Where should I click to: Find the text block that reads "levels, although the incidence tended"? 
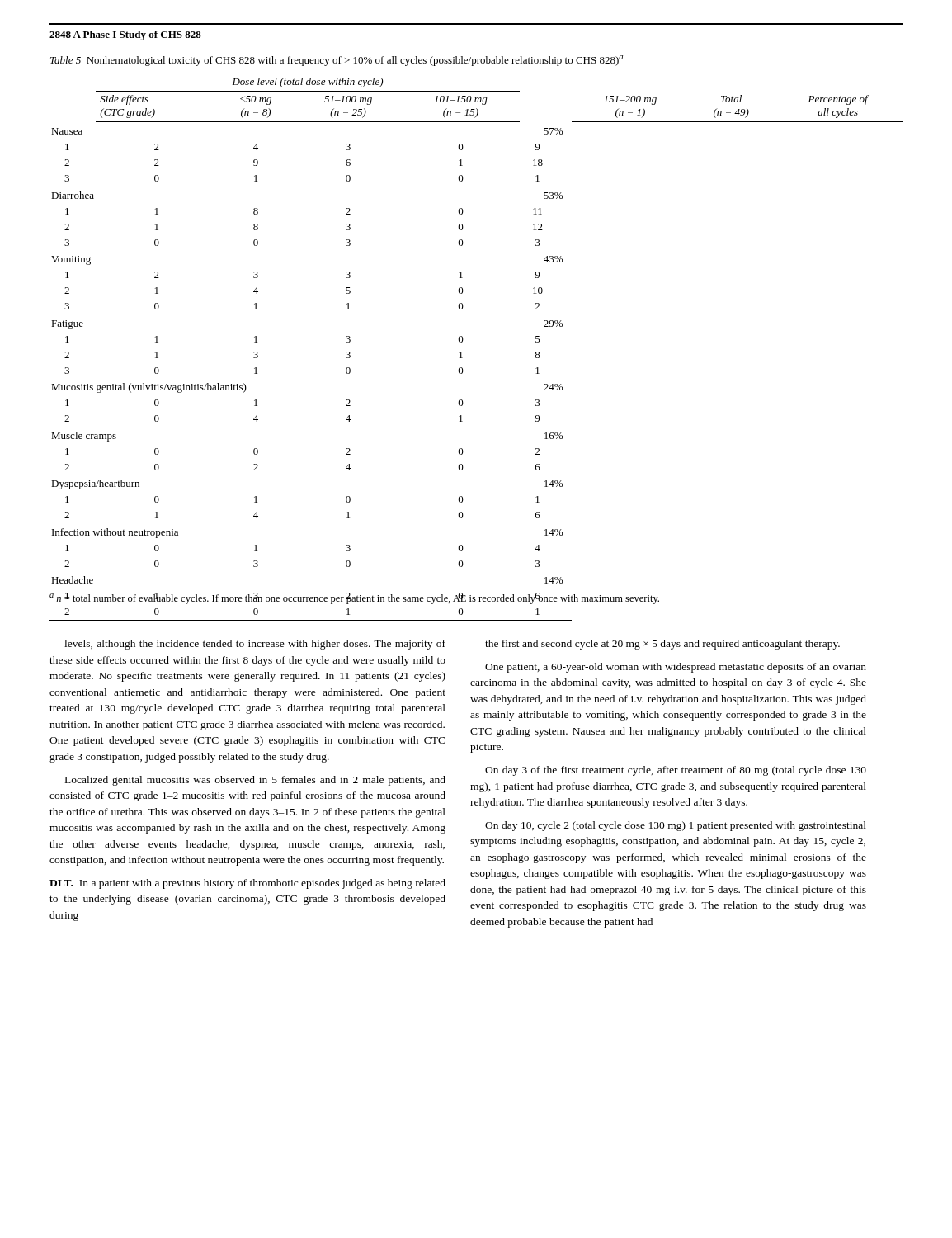point(247,779)
